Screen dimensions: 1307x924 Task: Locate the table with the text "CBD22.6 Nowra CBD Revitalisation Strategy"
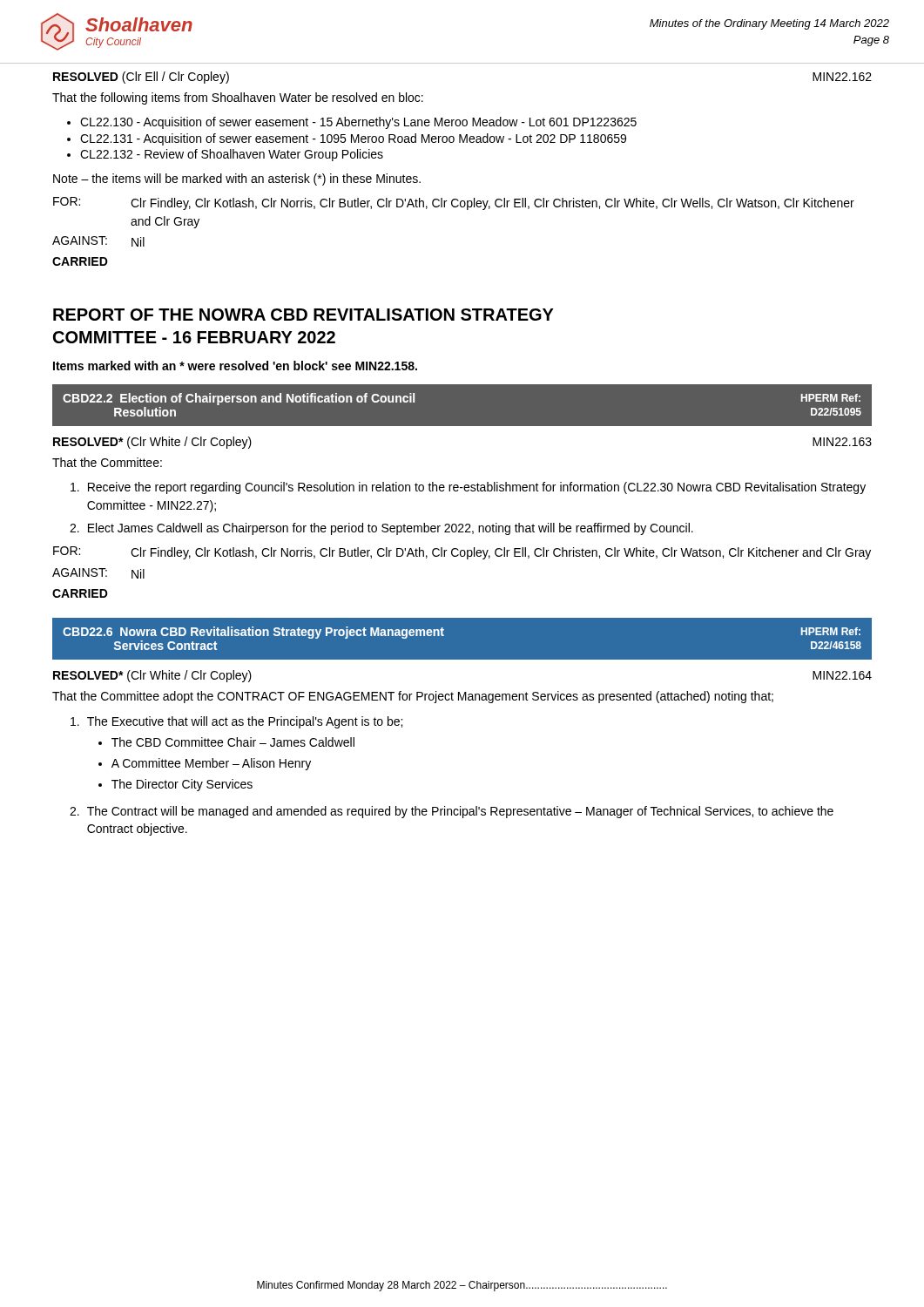[462, 639]
